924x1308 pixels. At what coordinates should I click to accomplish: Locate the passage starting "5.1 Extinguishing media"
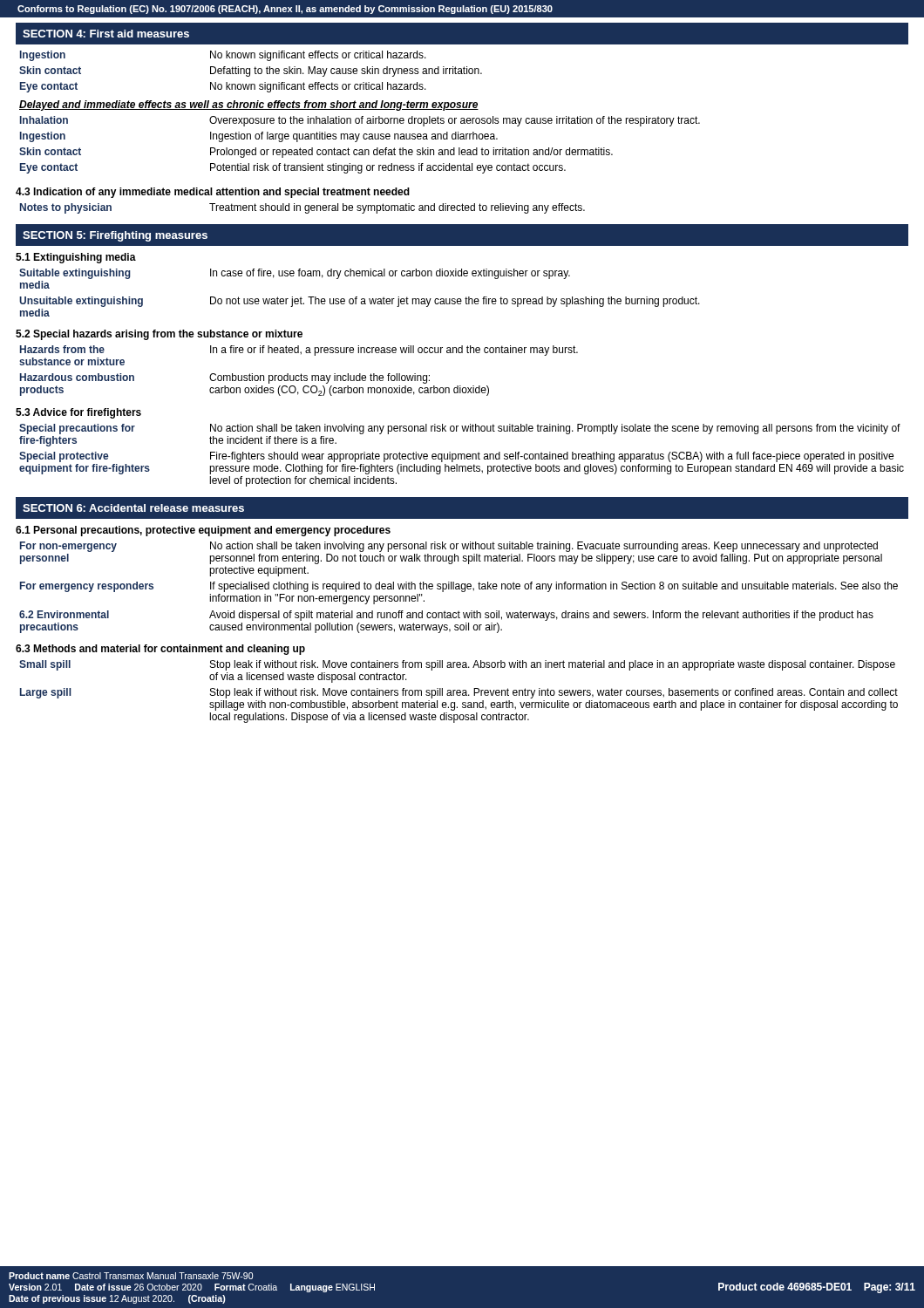[76, 257]
